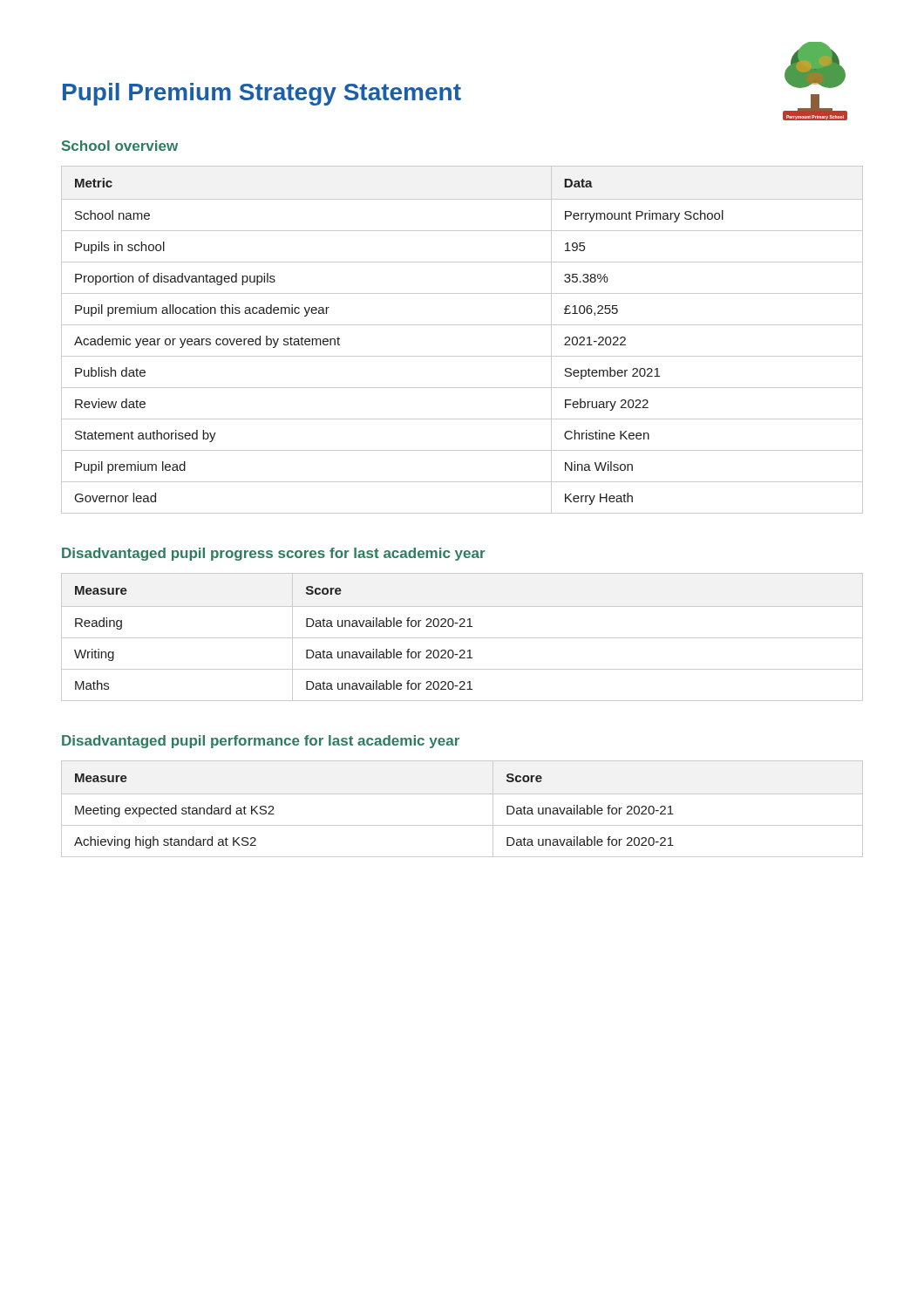Point to the section header beginning "Disadvantaged pupil progress scores for last"
This screenshot has width=924, height=1308.
pos(273,553)
